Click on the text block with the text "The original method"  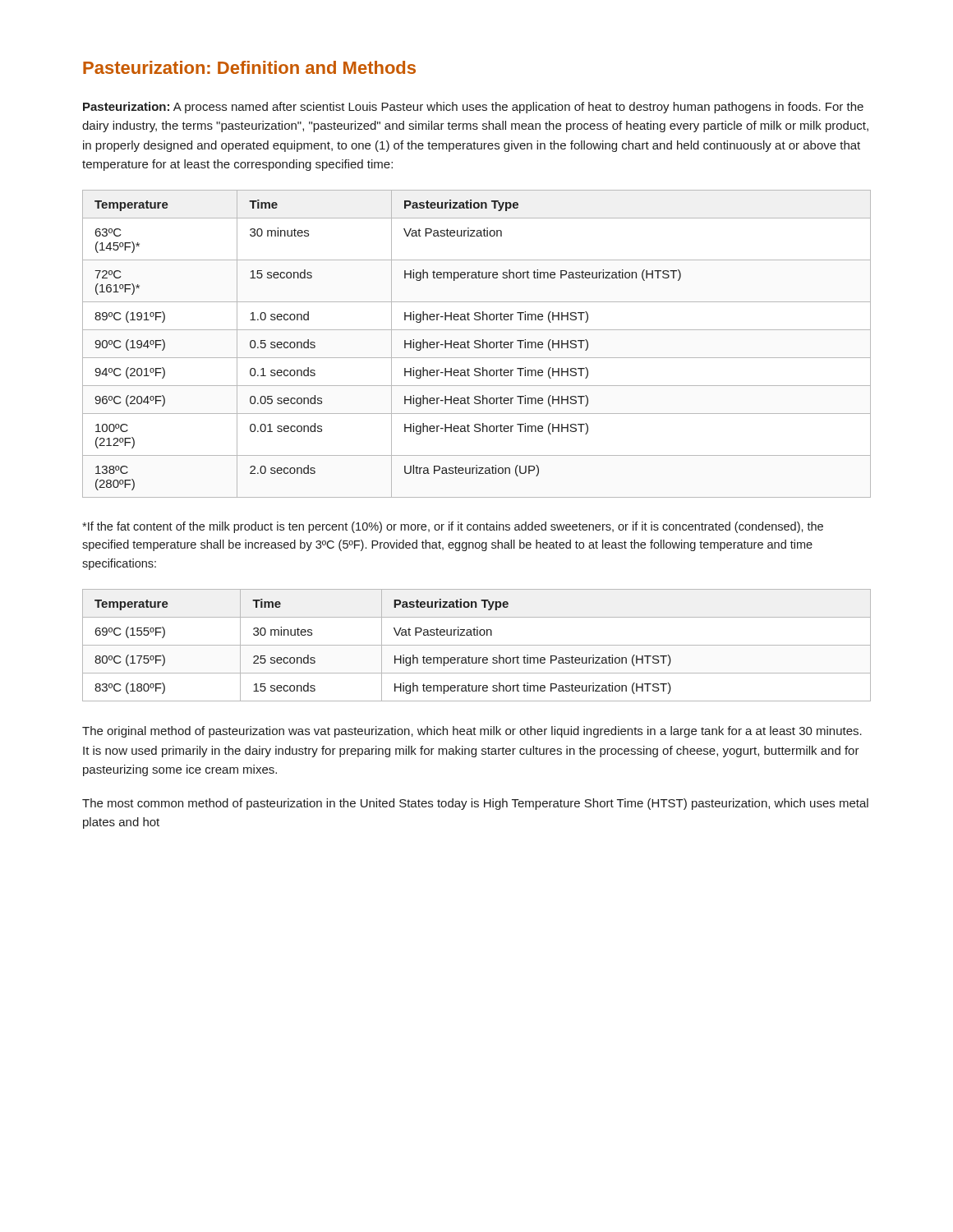point(476,750)
